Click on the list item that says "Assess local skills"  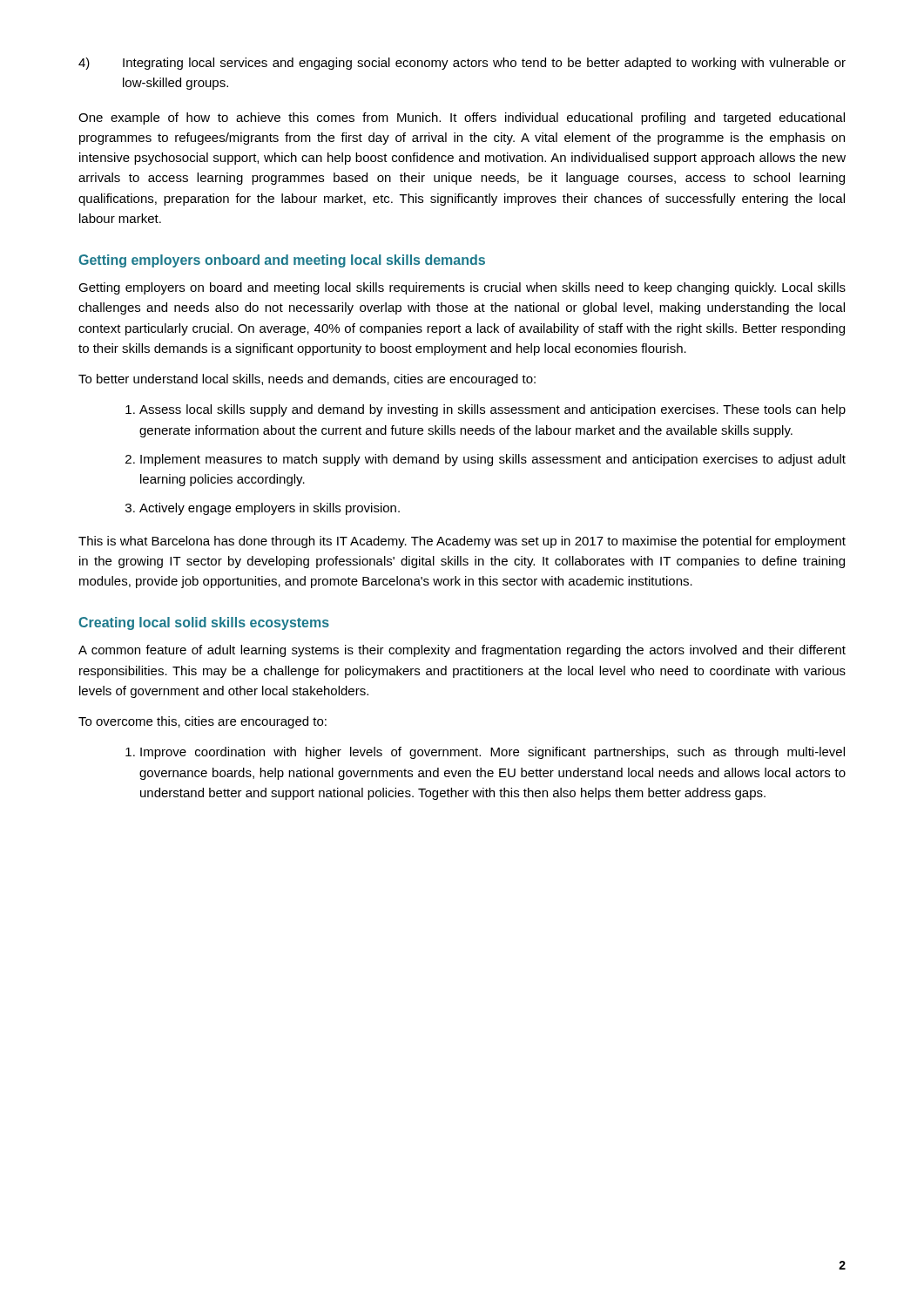pyautogui.click(x=484, y=459)
